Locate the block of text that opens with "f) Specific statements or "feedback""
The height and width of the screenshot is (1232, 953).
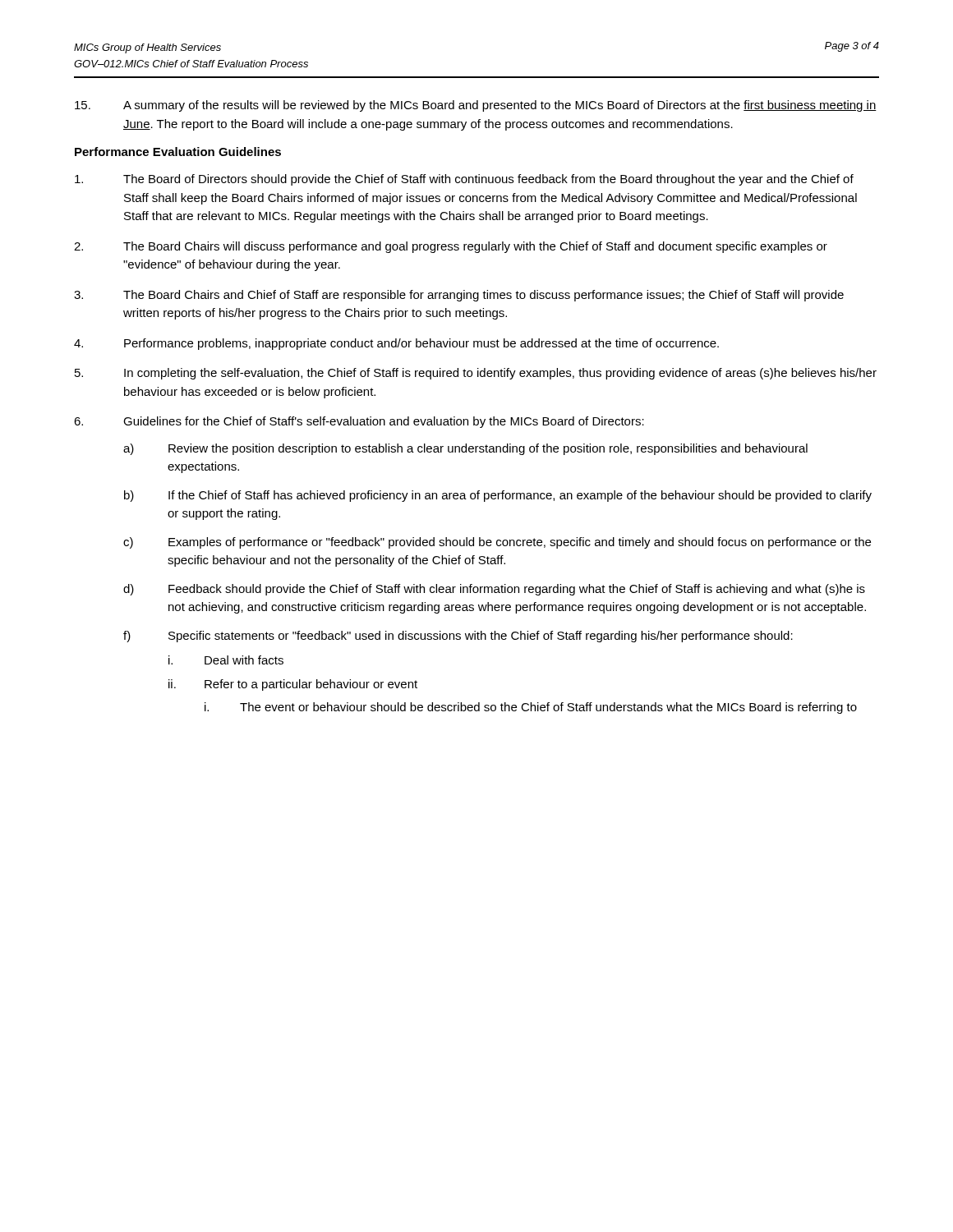[458, 637]
